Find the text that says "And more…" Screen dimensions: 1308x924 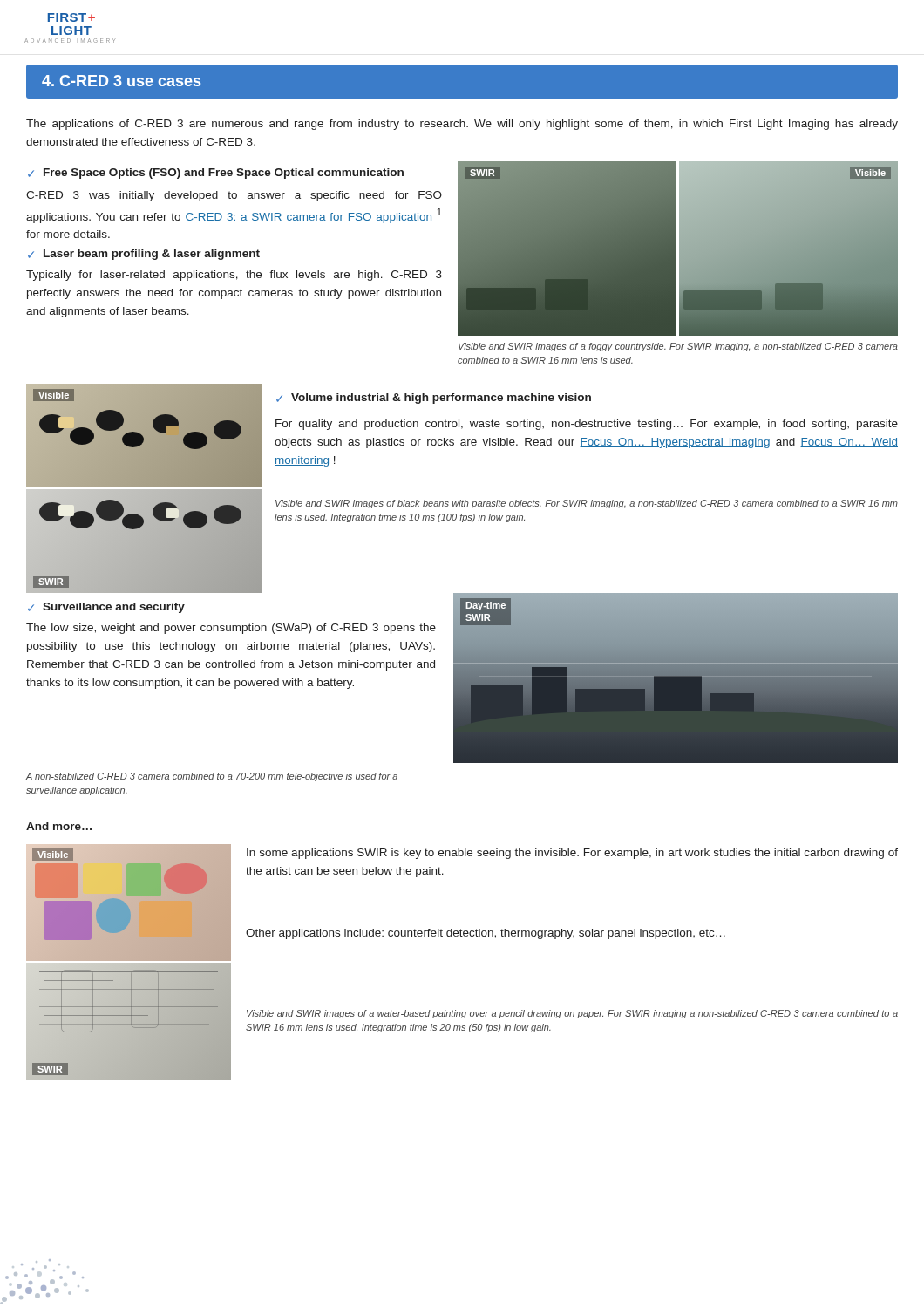pos(60,826)
